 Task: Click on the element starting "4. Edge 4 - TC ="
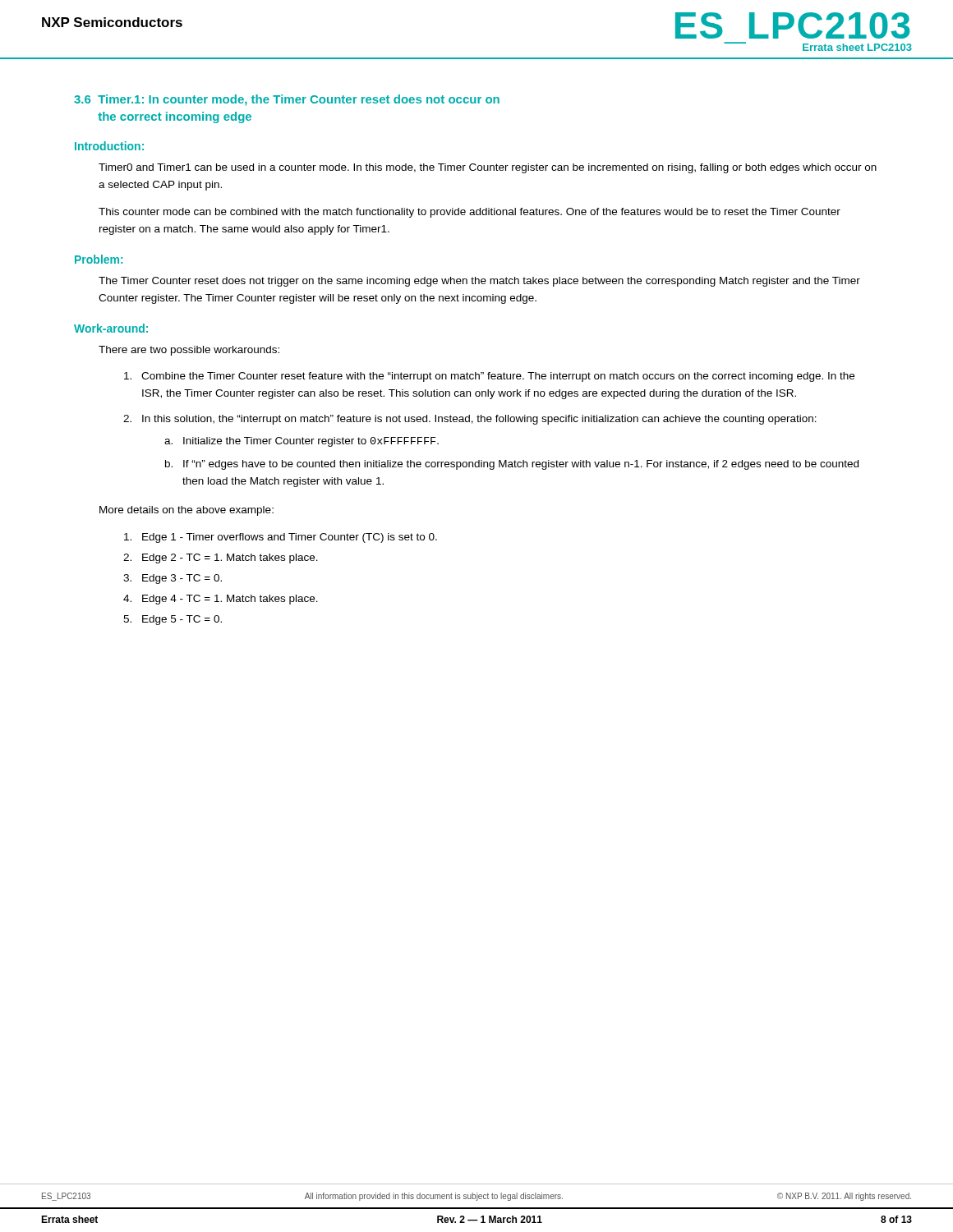221,599
